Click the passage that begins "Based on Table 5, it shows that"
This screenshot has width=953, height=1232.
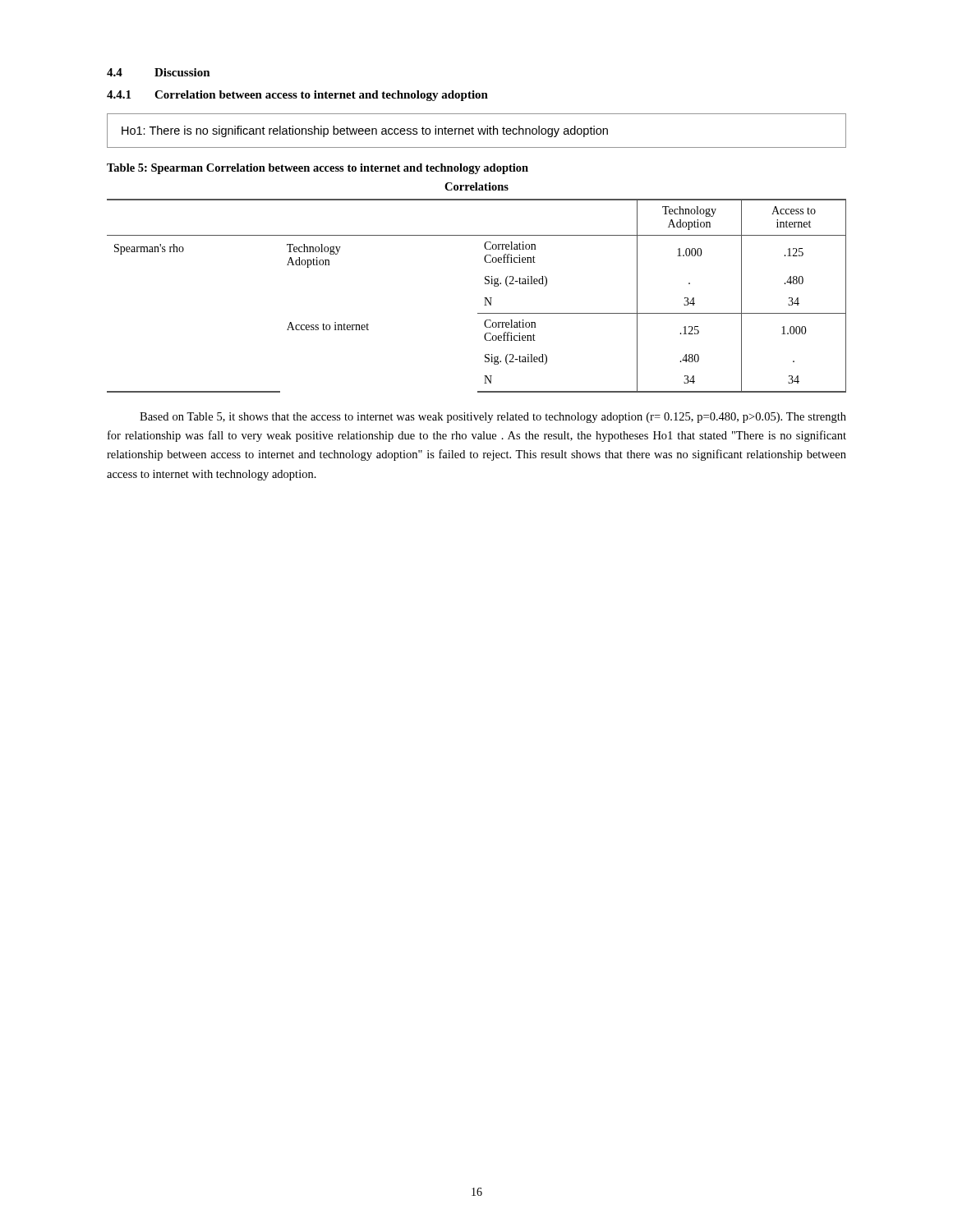(x=476, y=445)
